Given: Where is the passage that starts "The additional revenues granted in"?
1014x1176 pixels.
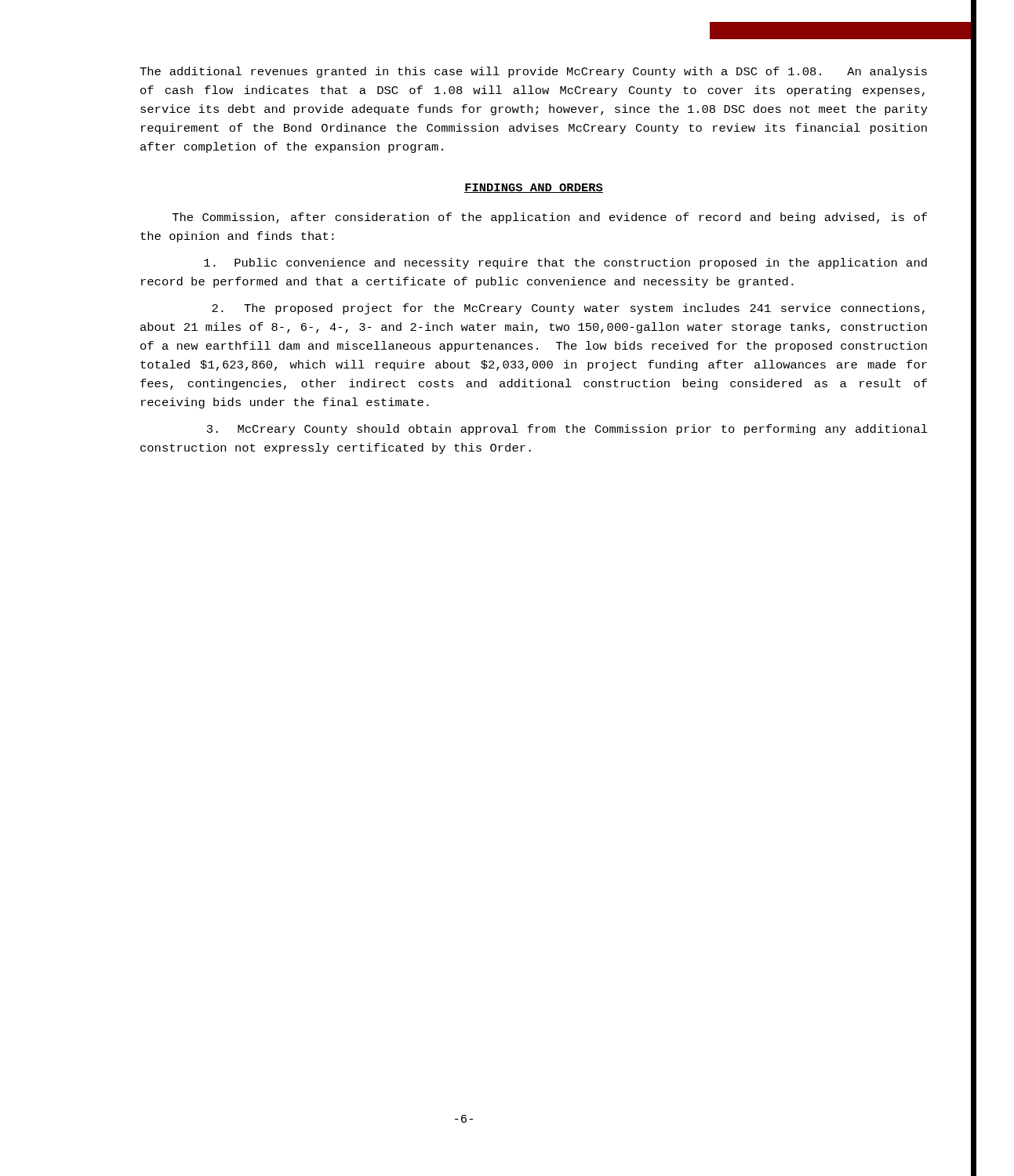Looking at the screenshot, I should tap(534, 110).
